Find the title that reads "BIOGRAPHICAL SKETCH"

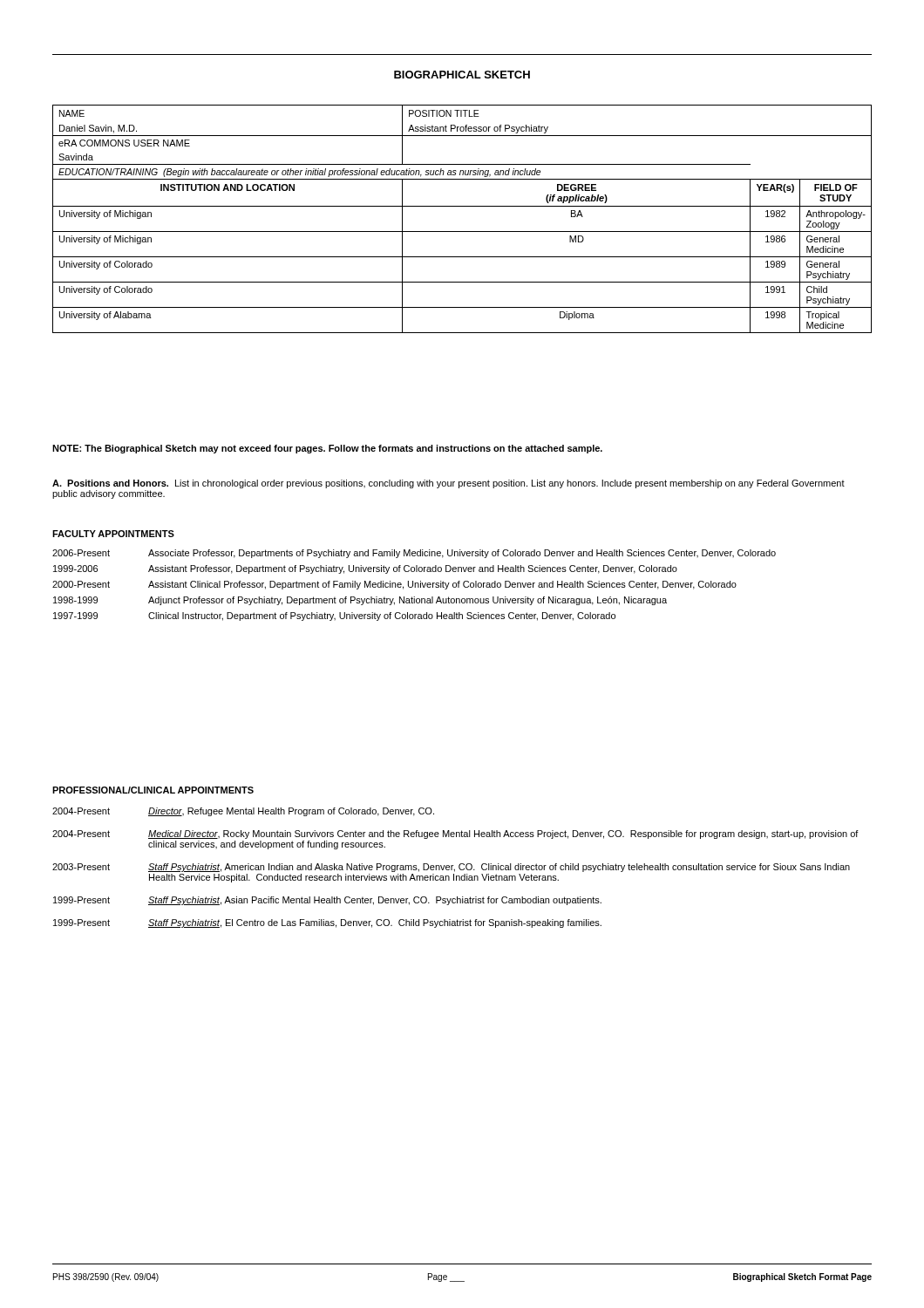click(x=462, y=75)
